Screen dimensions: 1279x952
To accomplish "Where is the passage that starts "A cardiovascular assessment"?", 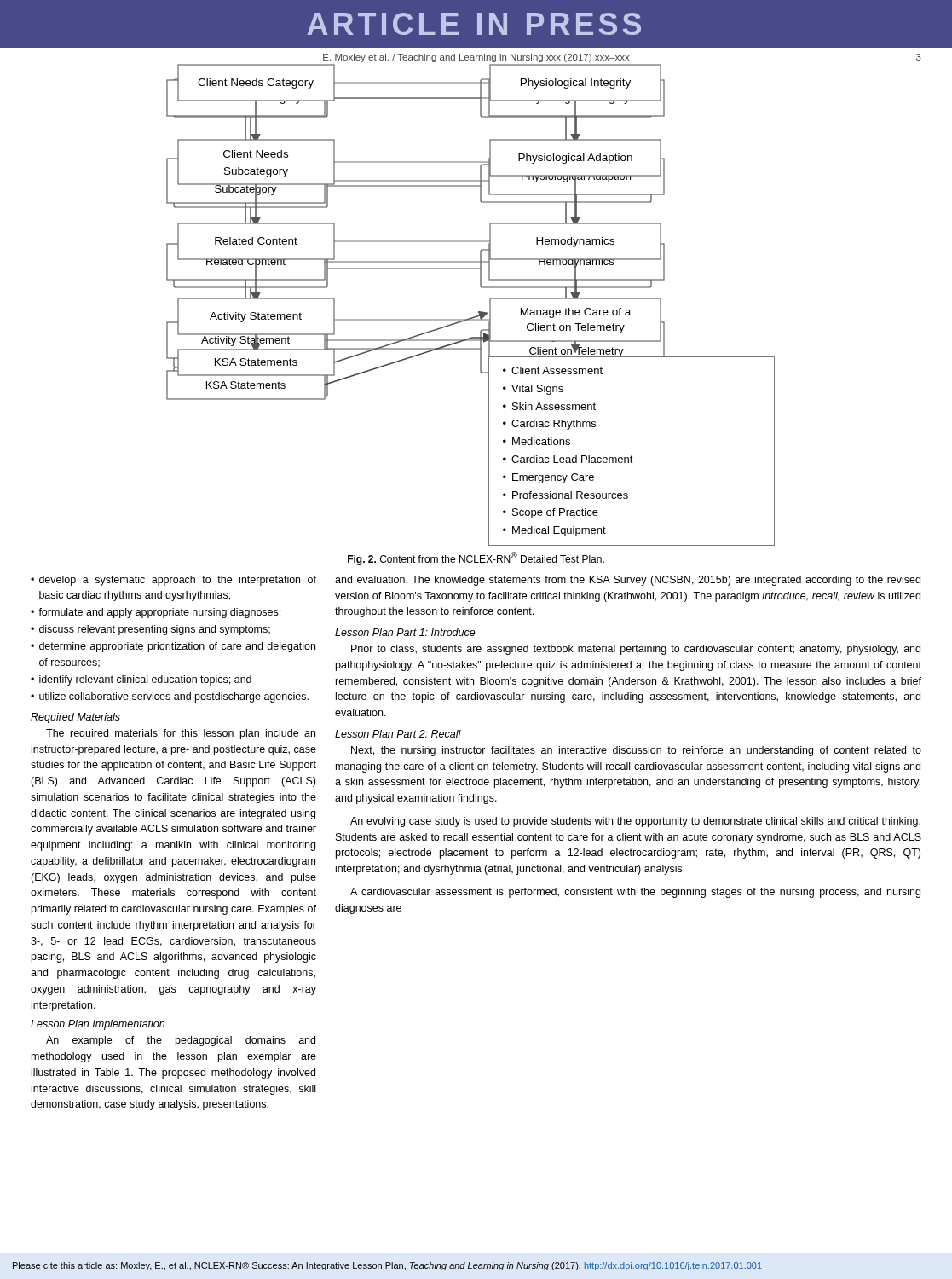I will tap(628, 900).
